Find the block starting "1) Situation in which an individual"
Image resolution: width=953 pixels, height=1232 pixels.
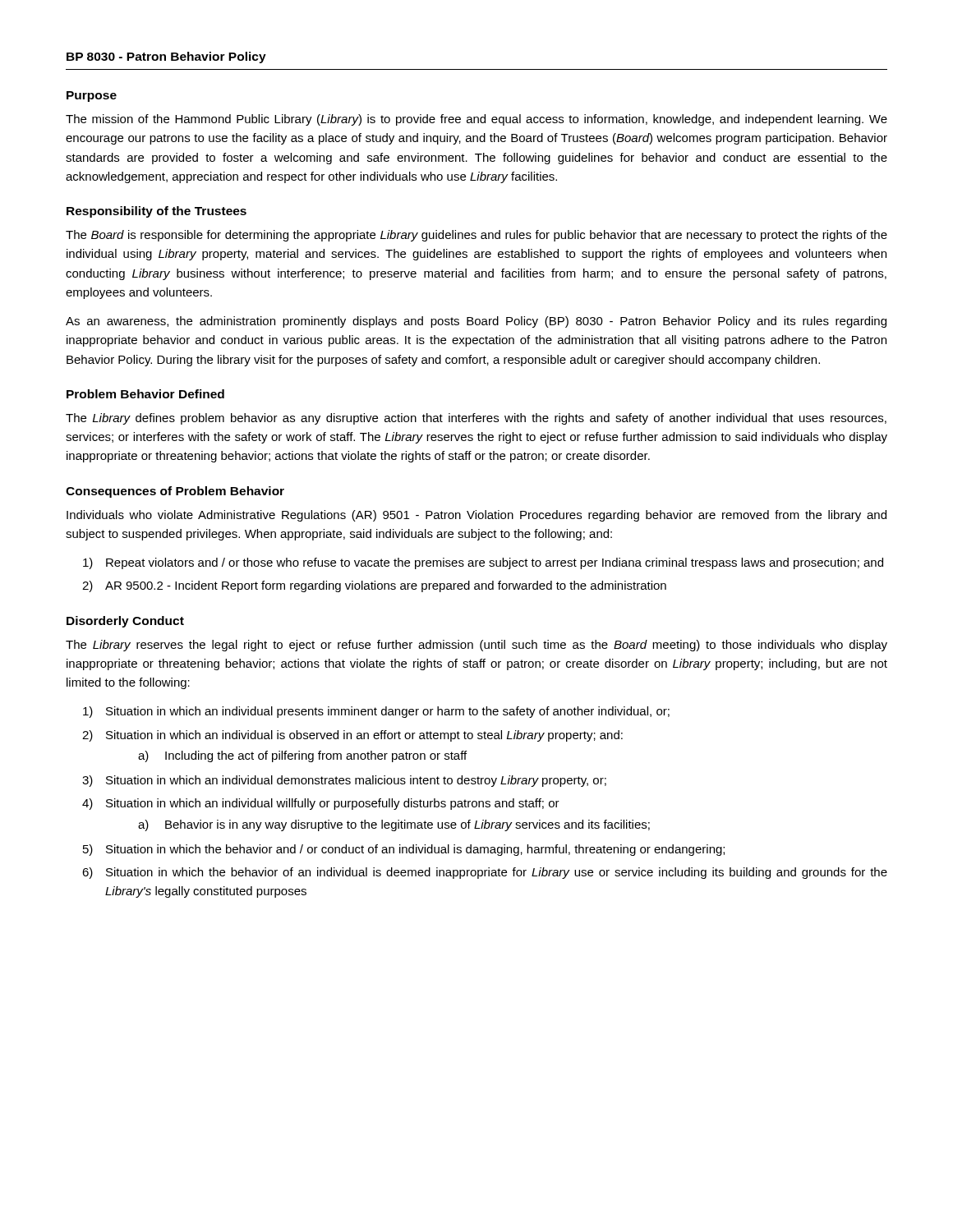pos(485,711)
